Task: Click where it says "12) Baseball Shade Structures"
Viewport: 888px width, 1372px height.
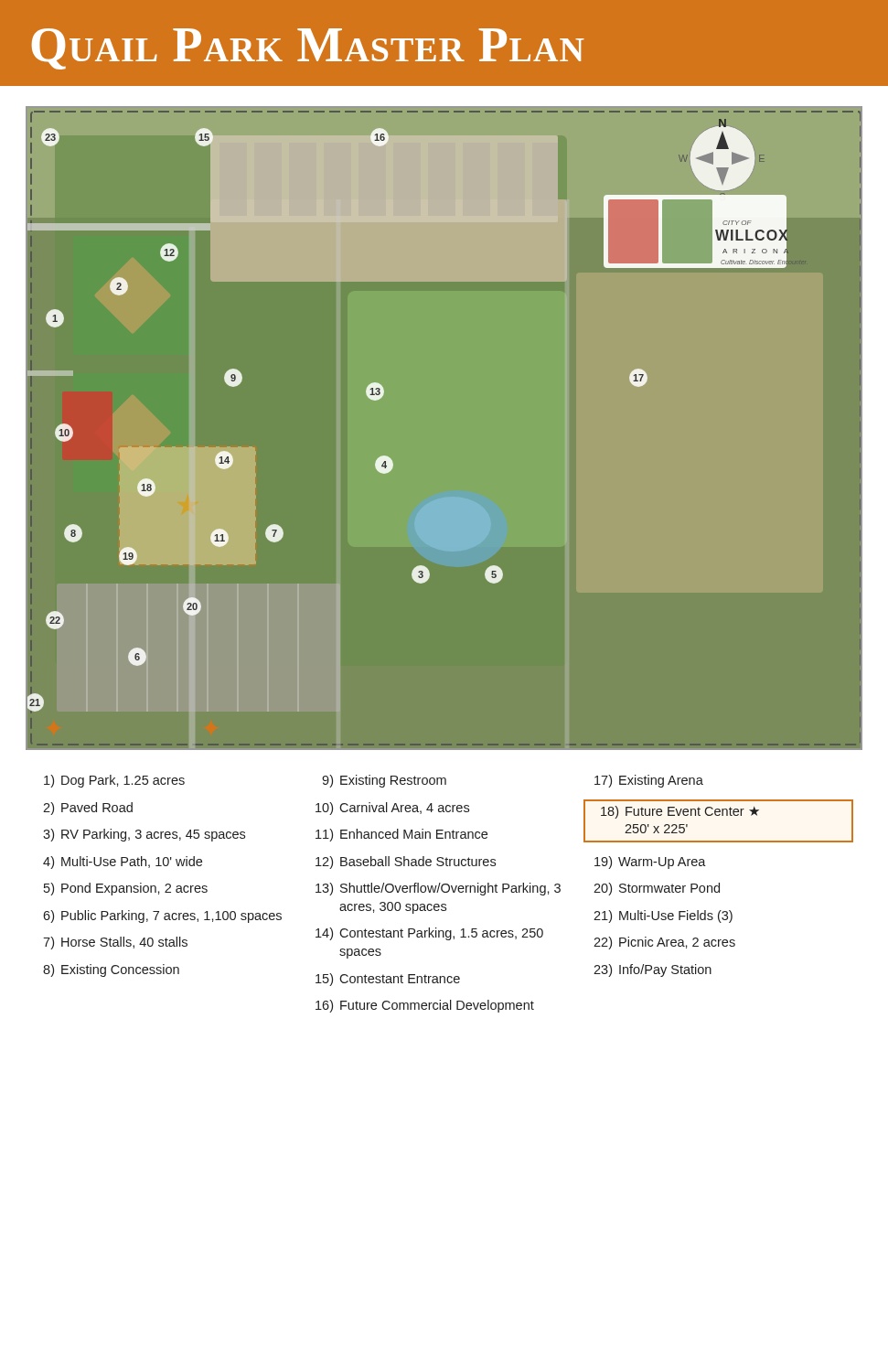Action: pos(439,862)
